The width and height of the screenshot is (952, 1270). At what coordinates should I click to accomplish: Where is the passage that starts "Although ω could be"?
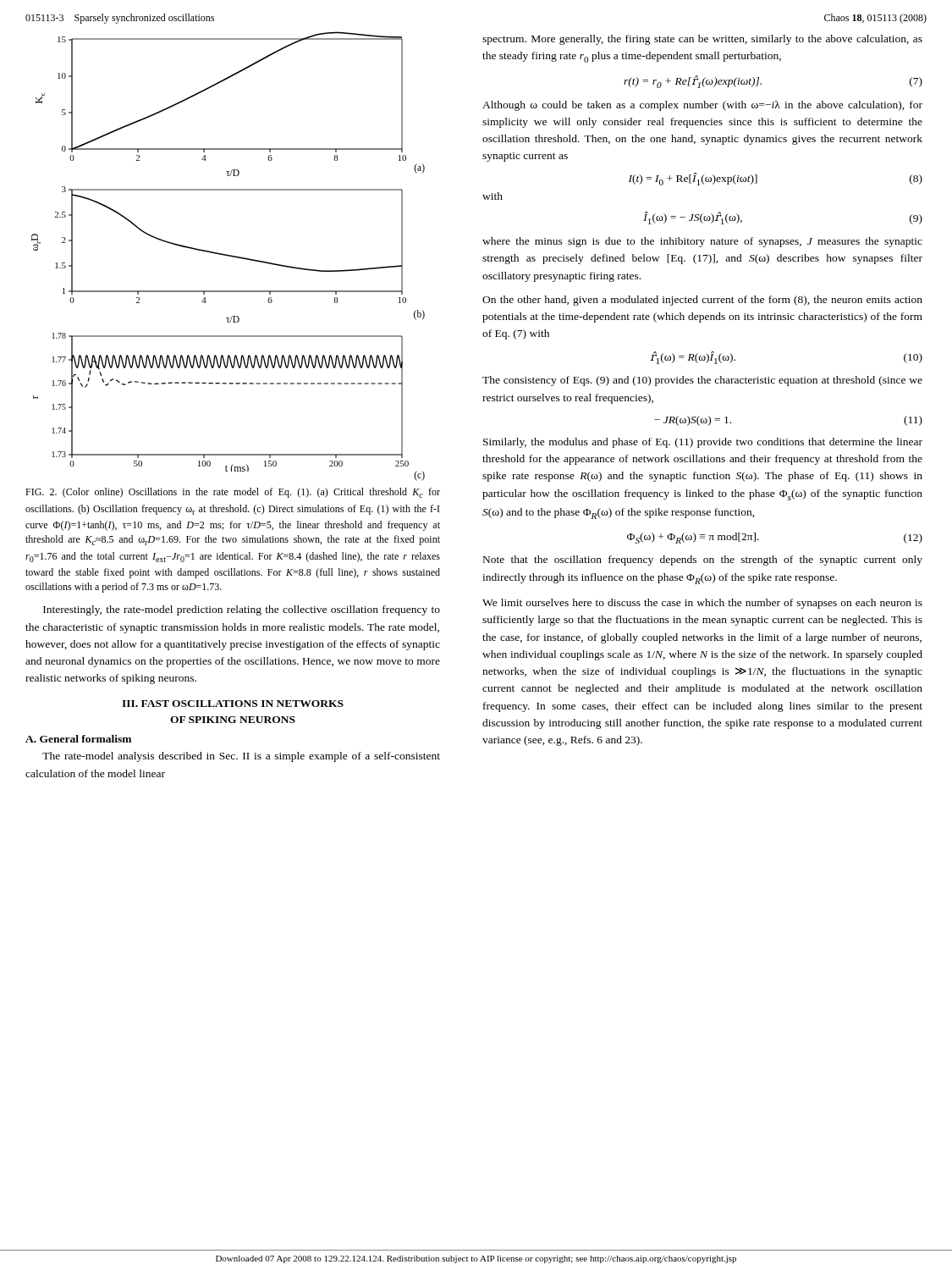tap(702, 130)
